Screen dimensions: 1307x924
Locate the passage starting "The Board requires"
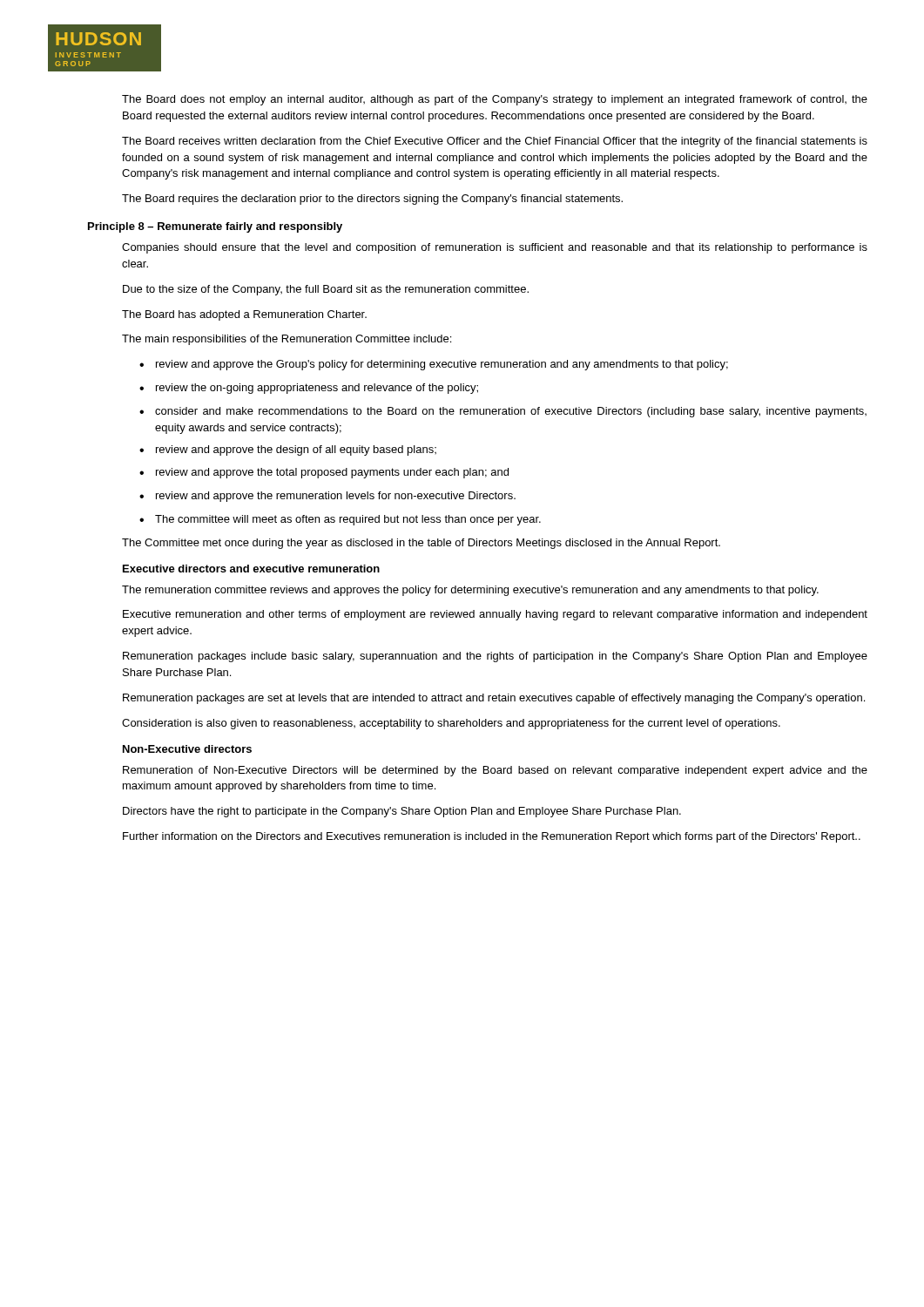[373, 198]
